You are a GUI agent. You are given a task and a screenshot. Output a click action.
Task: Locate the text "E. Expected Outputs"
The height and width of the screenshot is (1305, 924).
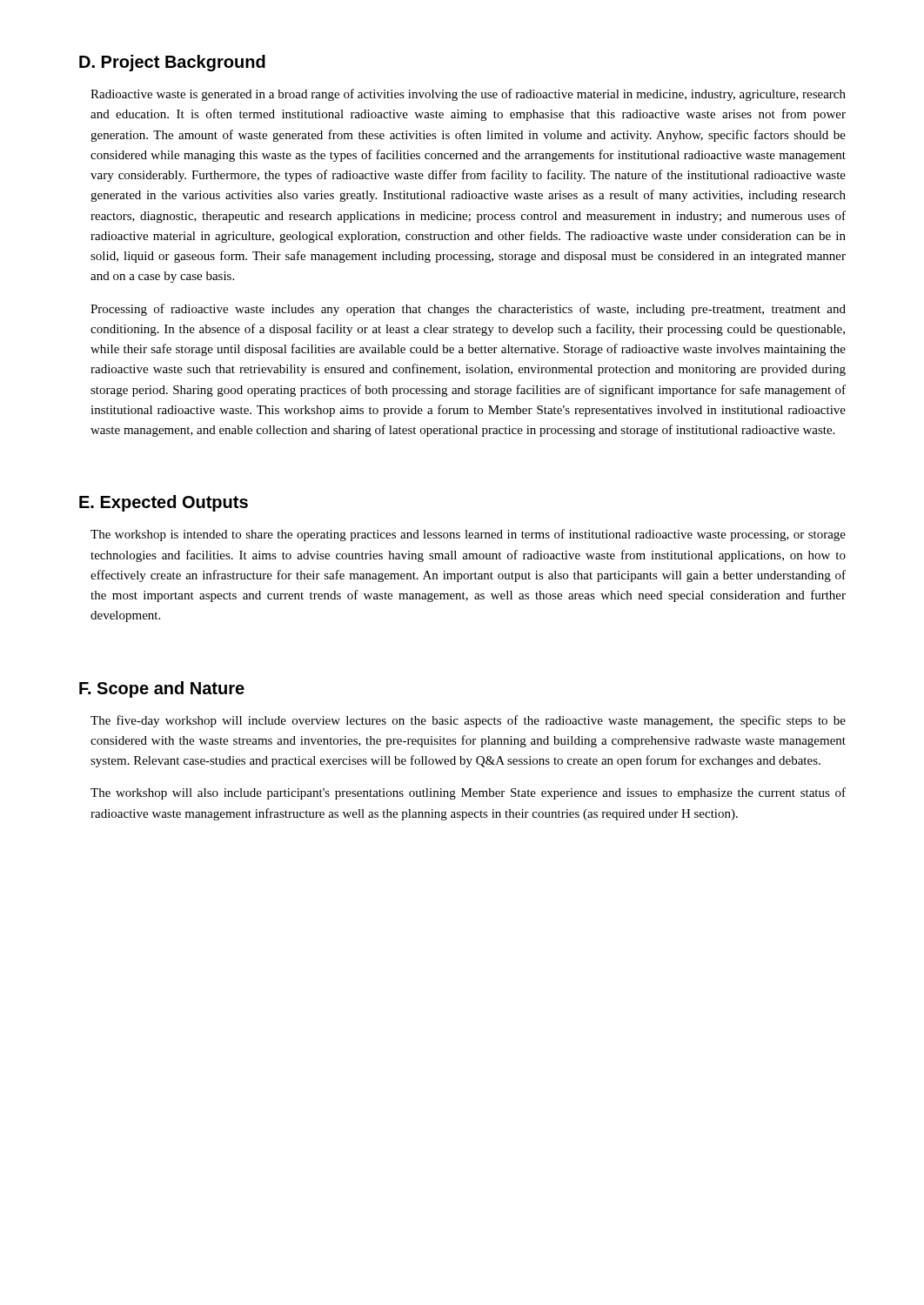tap(163, 502)
